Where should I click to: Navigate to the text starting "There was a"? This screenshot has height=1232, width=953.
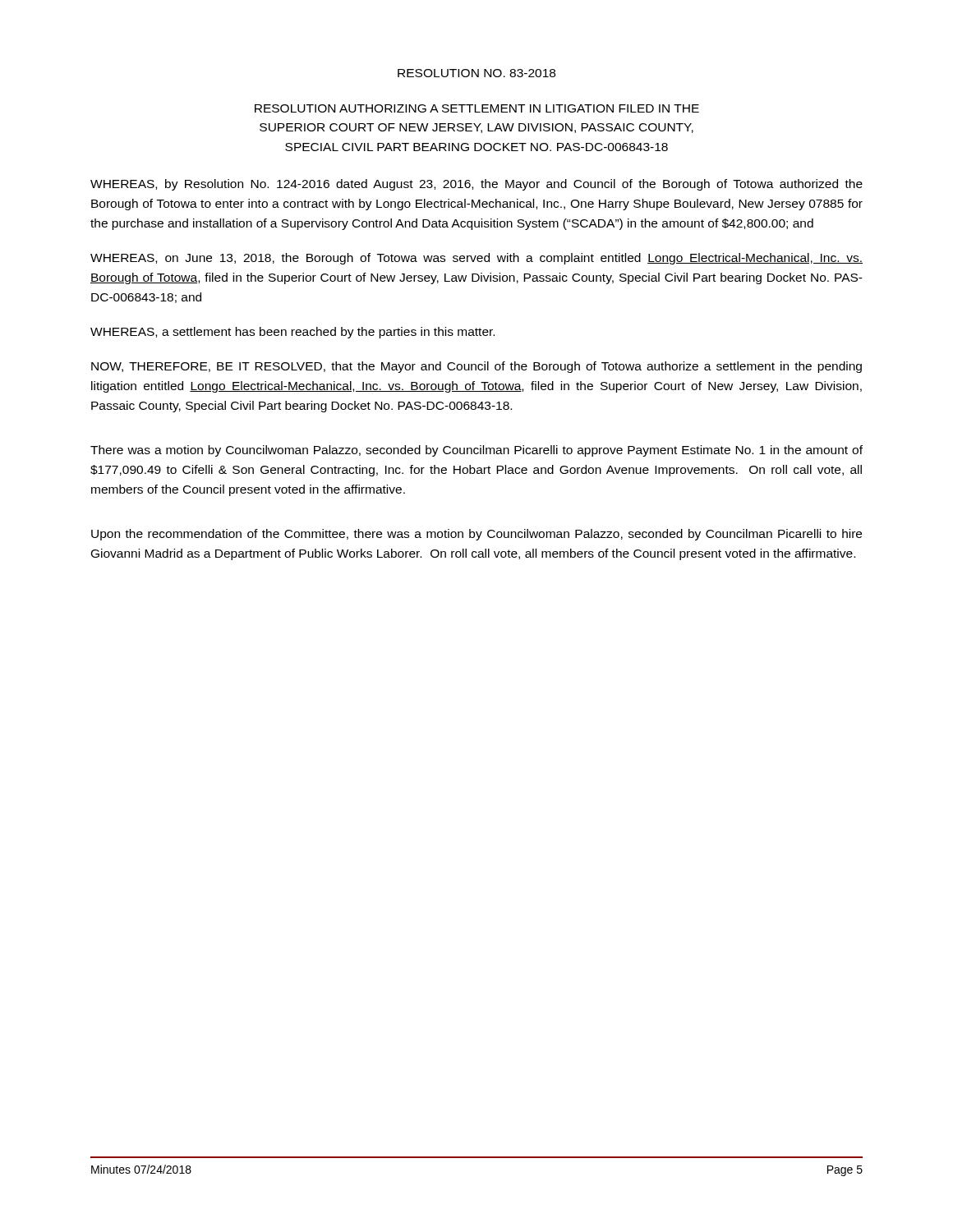476,469
